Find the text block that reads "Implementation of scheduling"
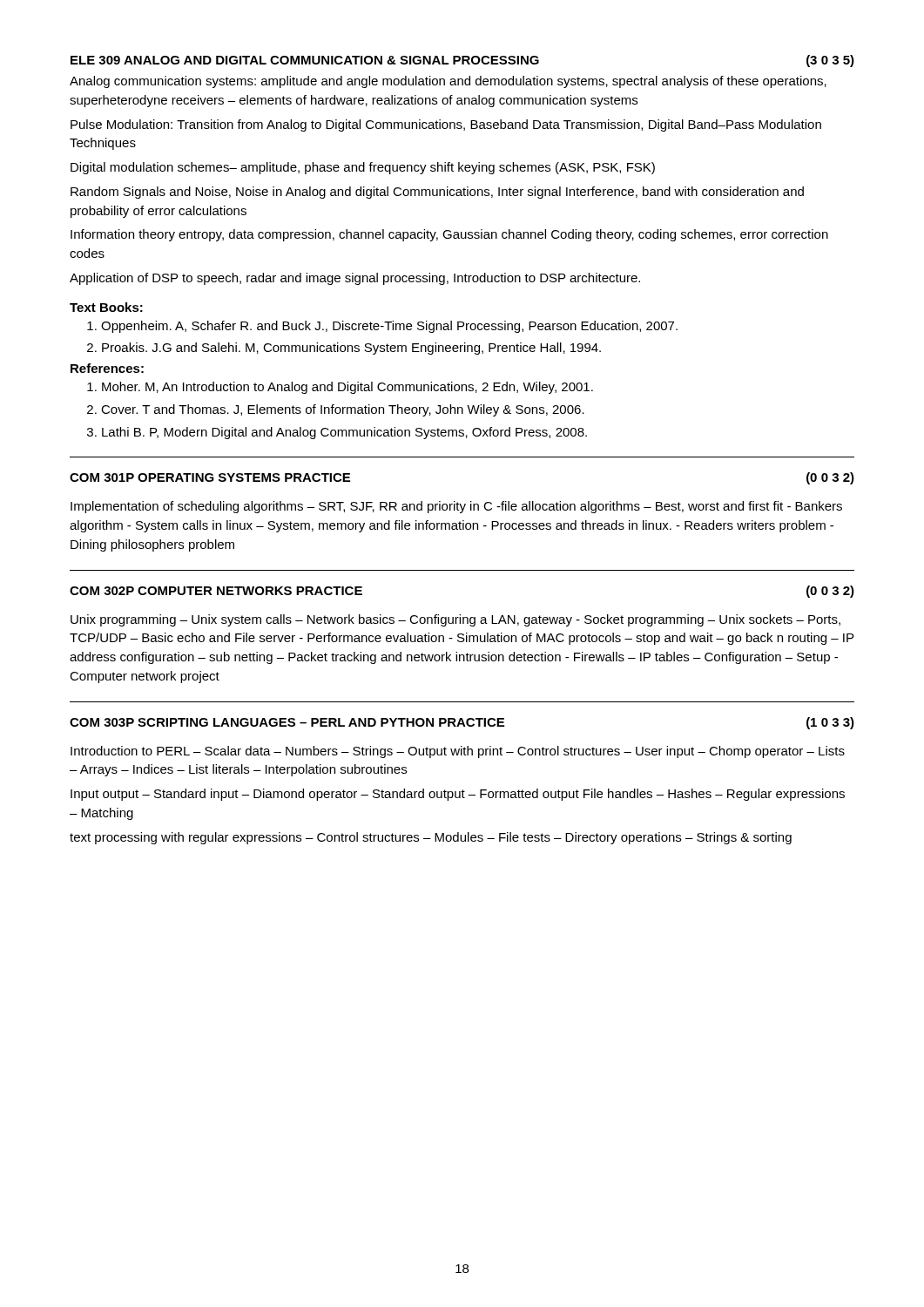924x1307 pixels. pyautogui.click(x=456, y=525)
